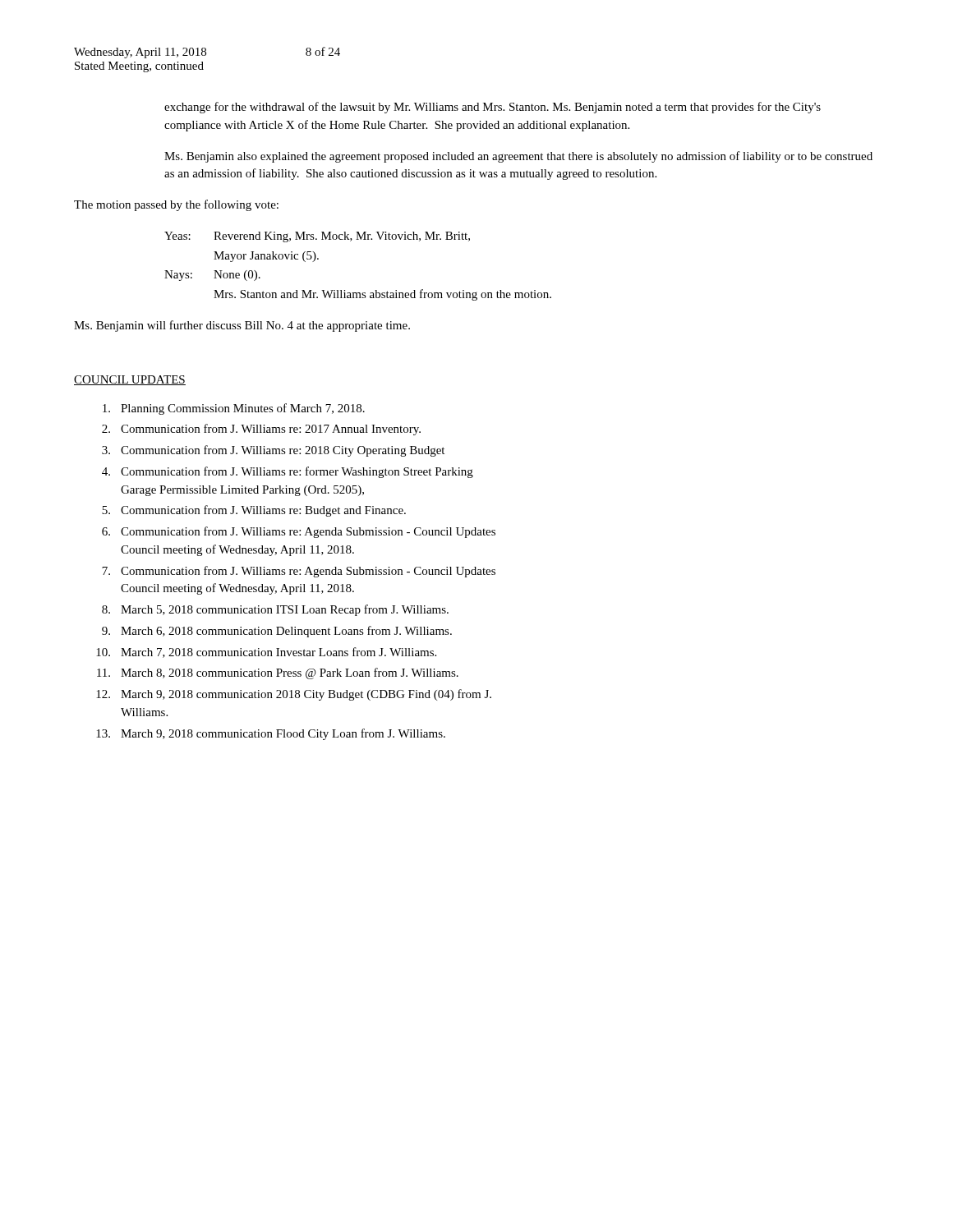This screenshot has height=1232, width=953.
Task: Find the block starting "10. March 7, 2018"
Action: tap(266, 653)
